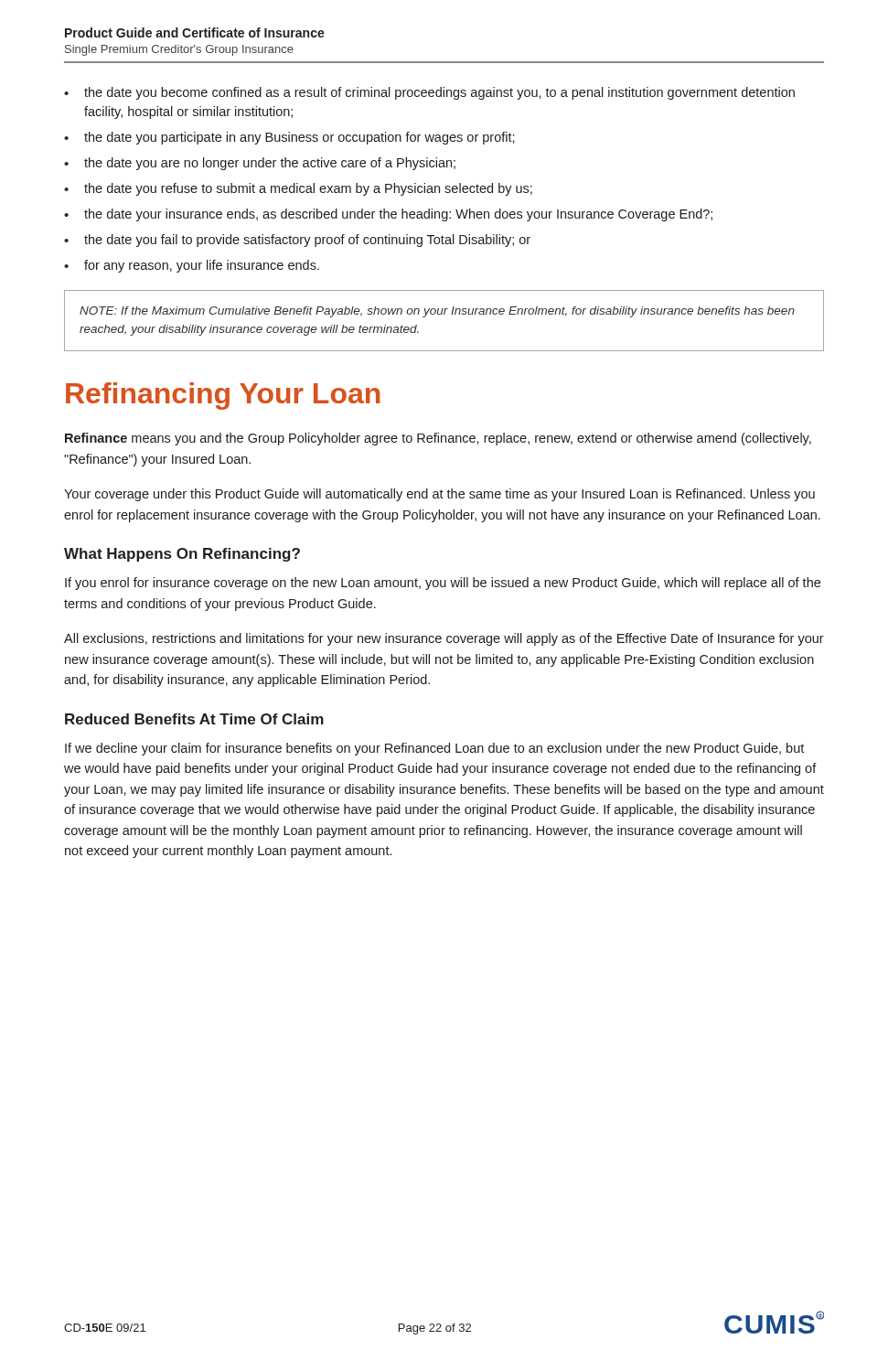Locate the list item containing "the date you become confined as a result"
Image resolution: width=888 pixels, height=1372 pixels.
pos(440,102)
